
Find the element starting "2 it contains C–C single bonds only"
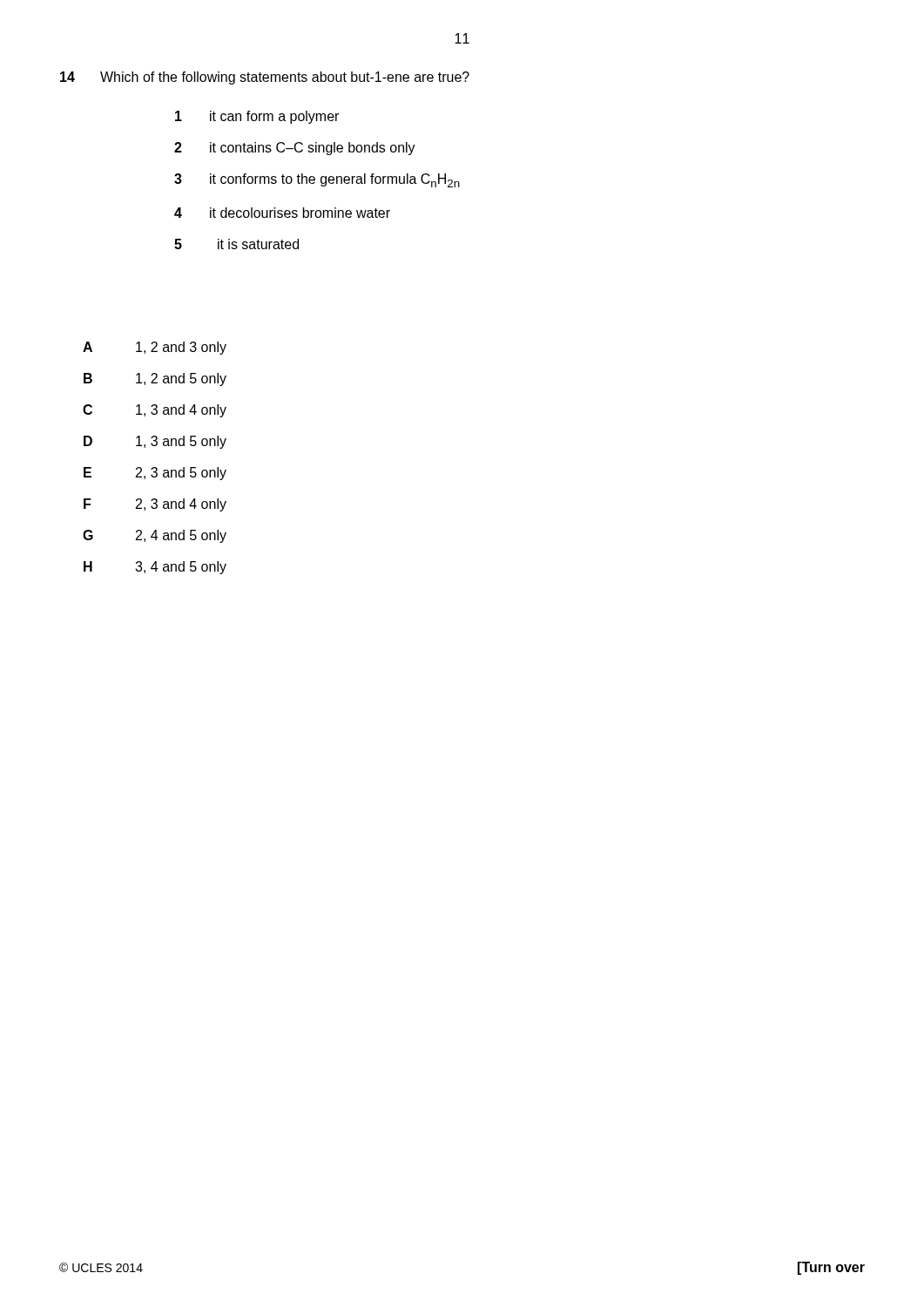(x=317, y=148)
